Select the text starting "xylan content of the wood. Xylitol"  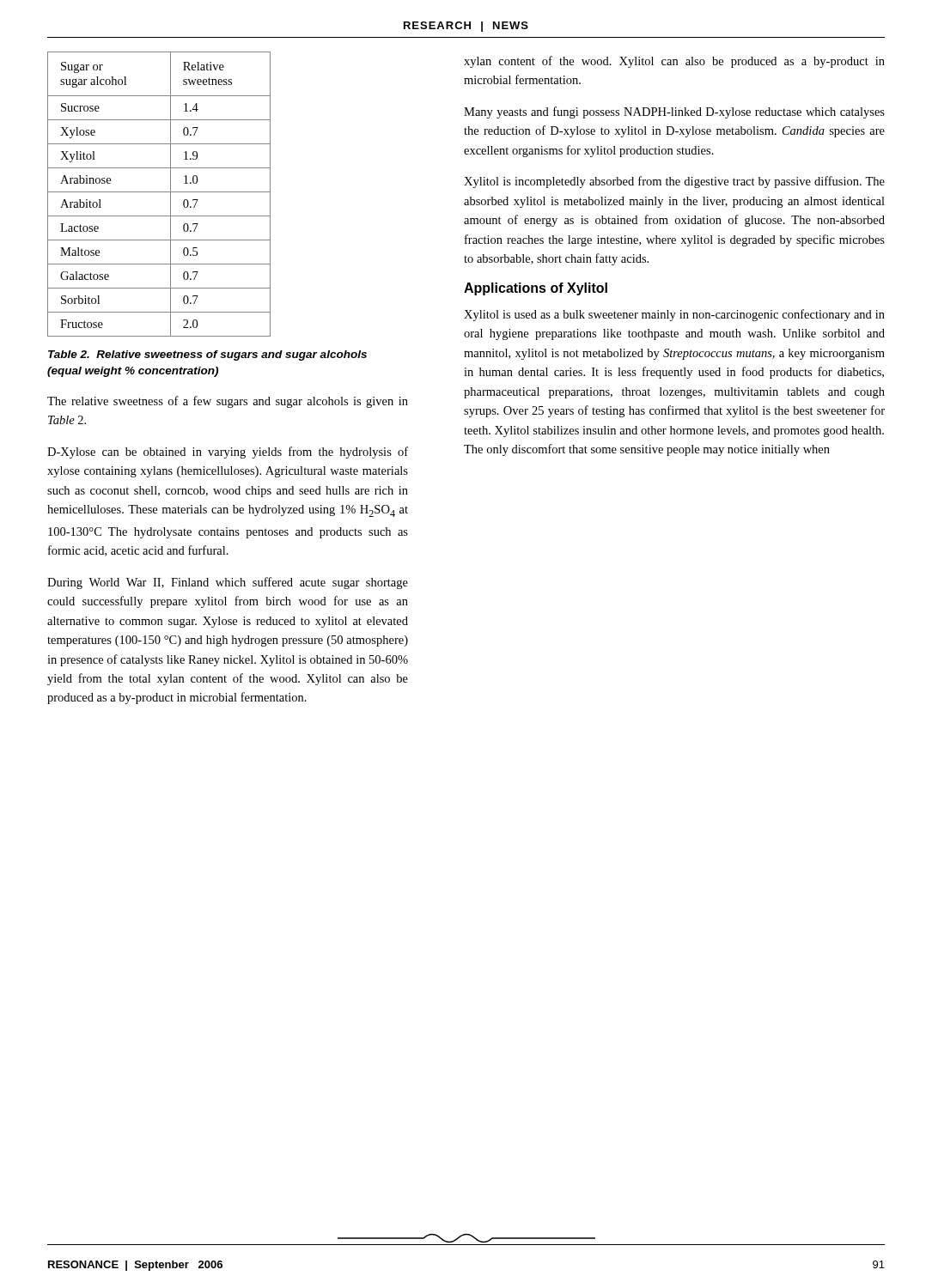pos(674,71)
